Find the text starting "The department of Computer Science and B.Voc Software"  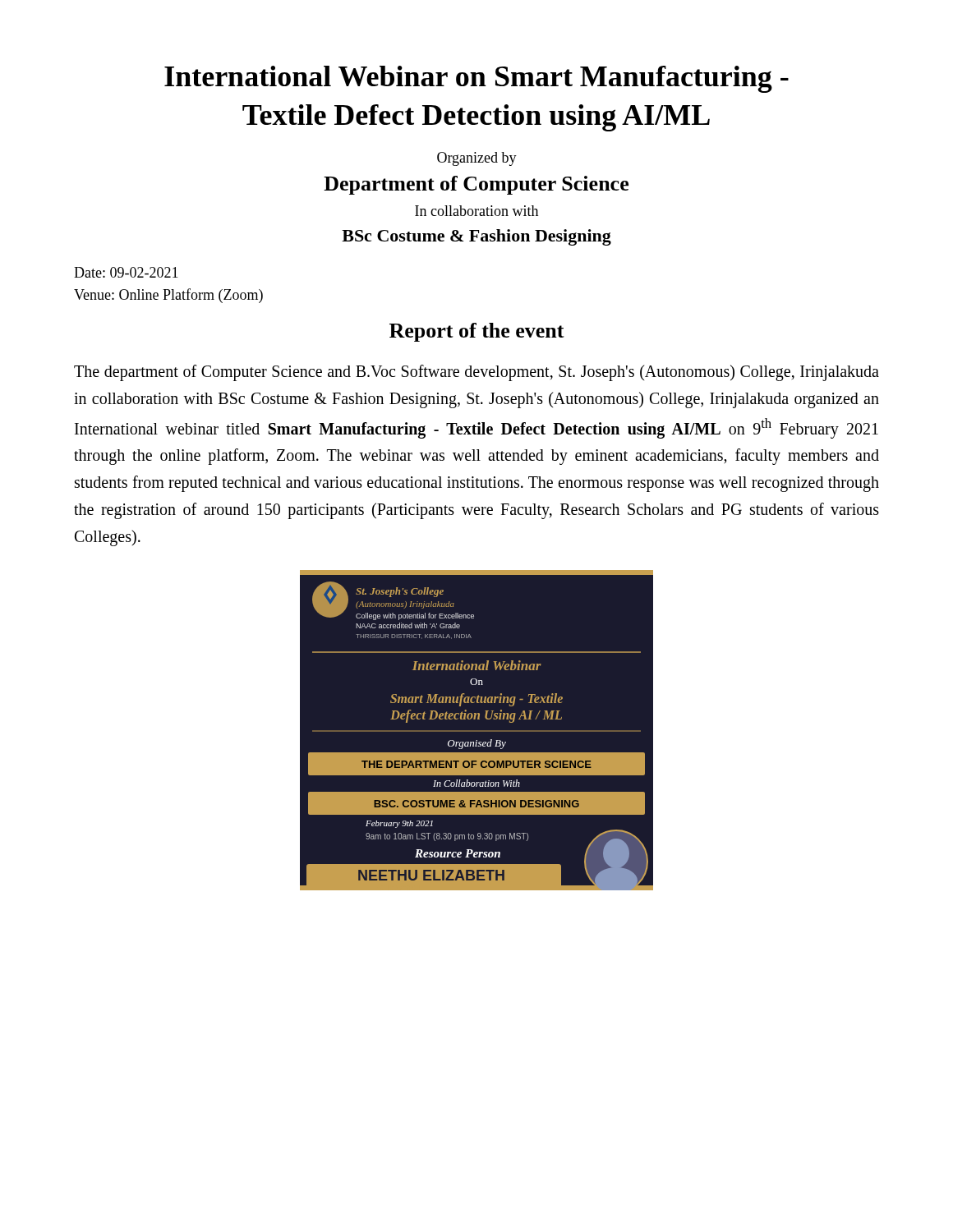(476, 454)
